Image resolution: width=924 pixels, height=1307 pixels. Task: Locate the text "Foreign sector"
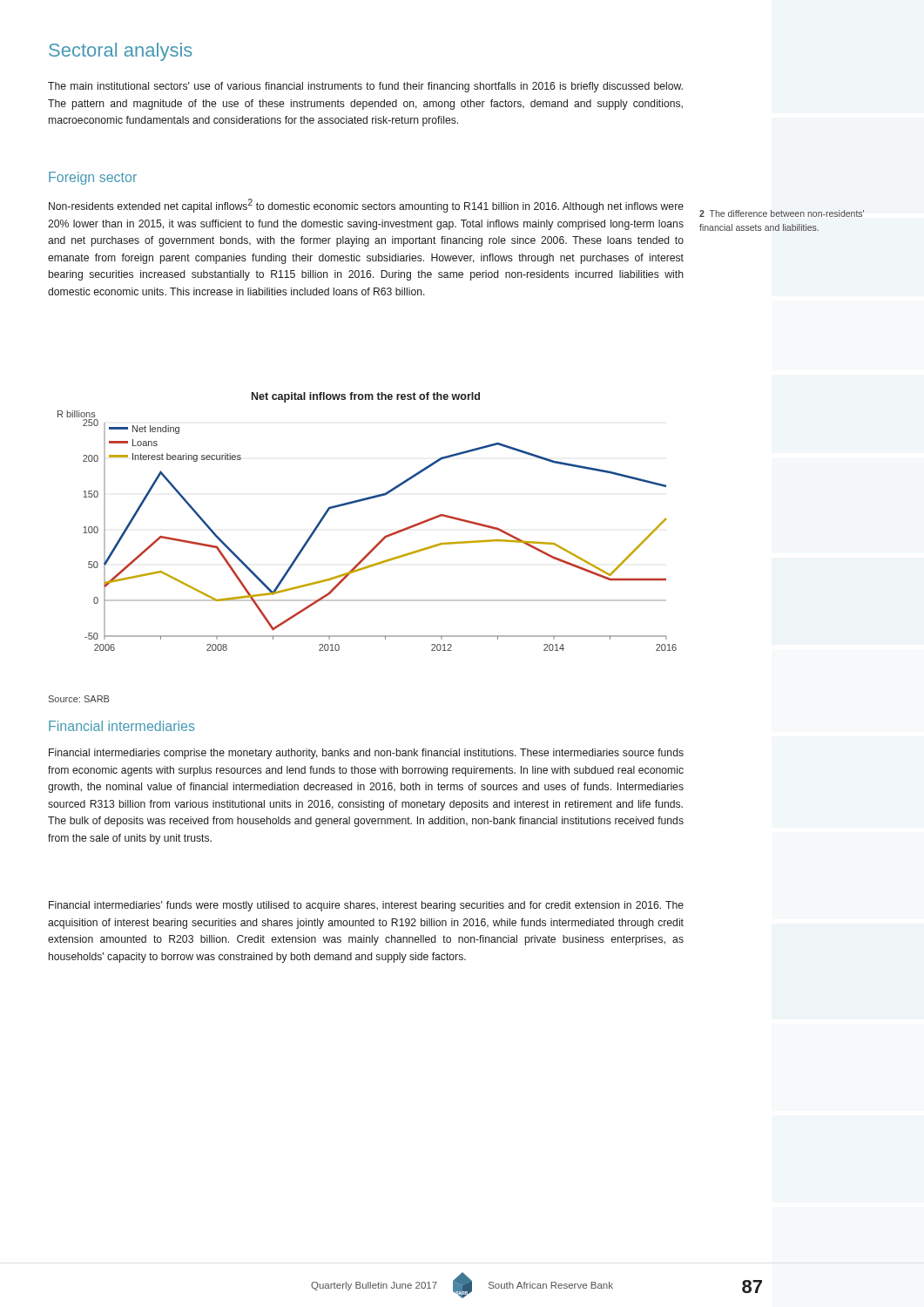coord(93,178)
